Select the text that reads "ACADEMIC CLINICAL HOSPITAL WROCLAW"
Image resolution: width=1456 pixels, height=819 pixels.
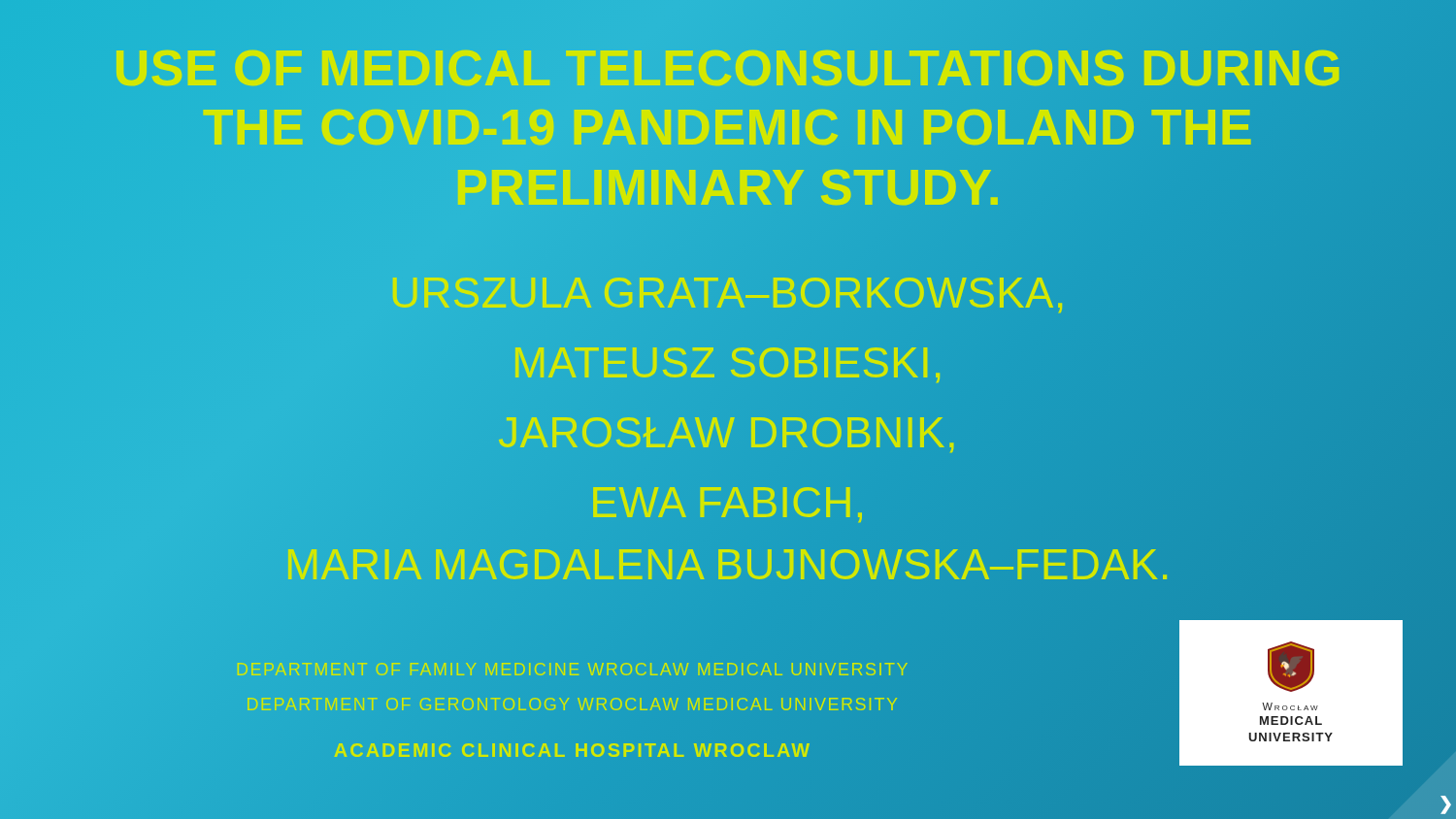pyautogui.click(x=573, y=750)
